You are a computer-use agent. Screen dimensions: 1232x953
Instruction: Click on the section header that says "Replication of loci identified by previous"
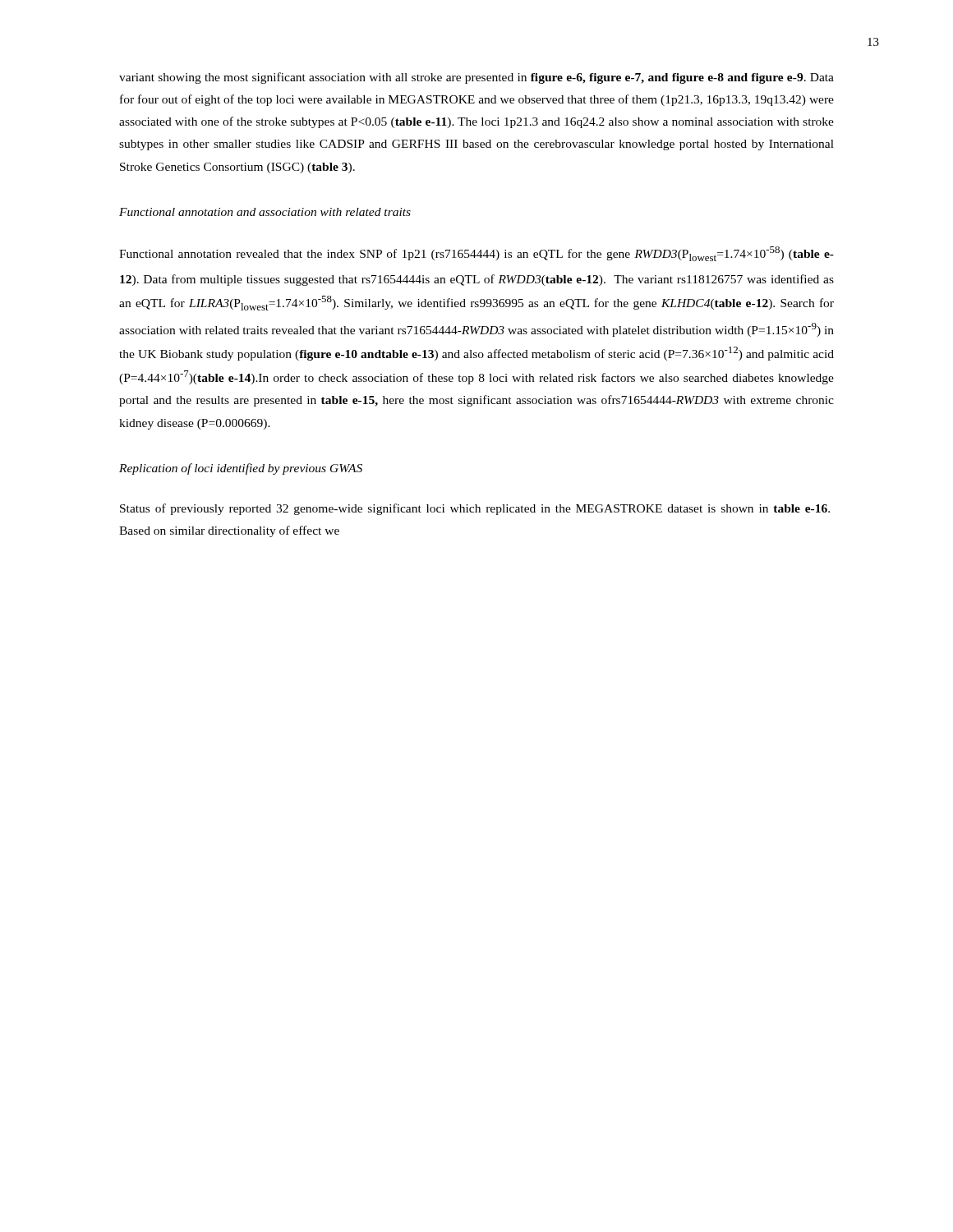241,469
